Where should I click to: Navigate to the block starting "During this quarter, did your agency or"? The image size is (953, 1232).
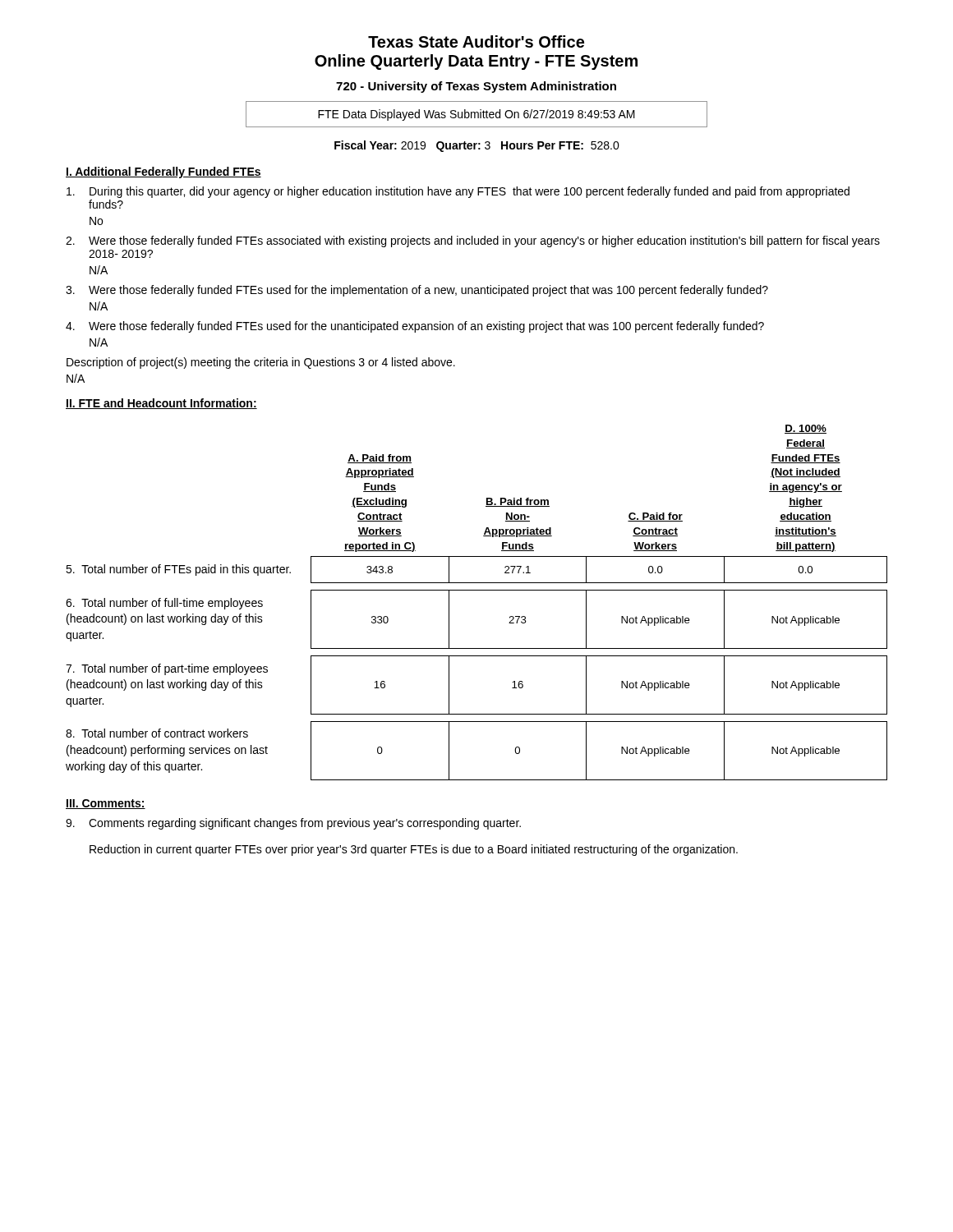(x=476, y=206)
